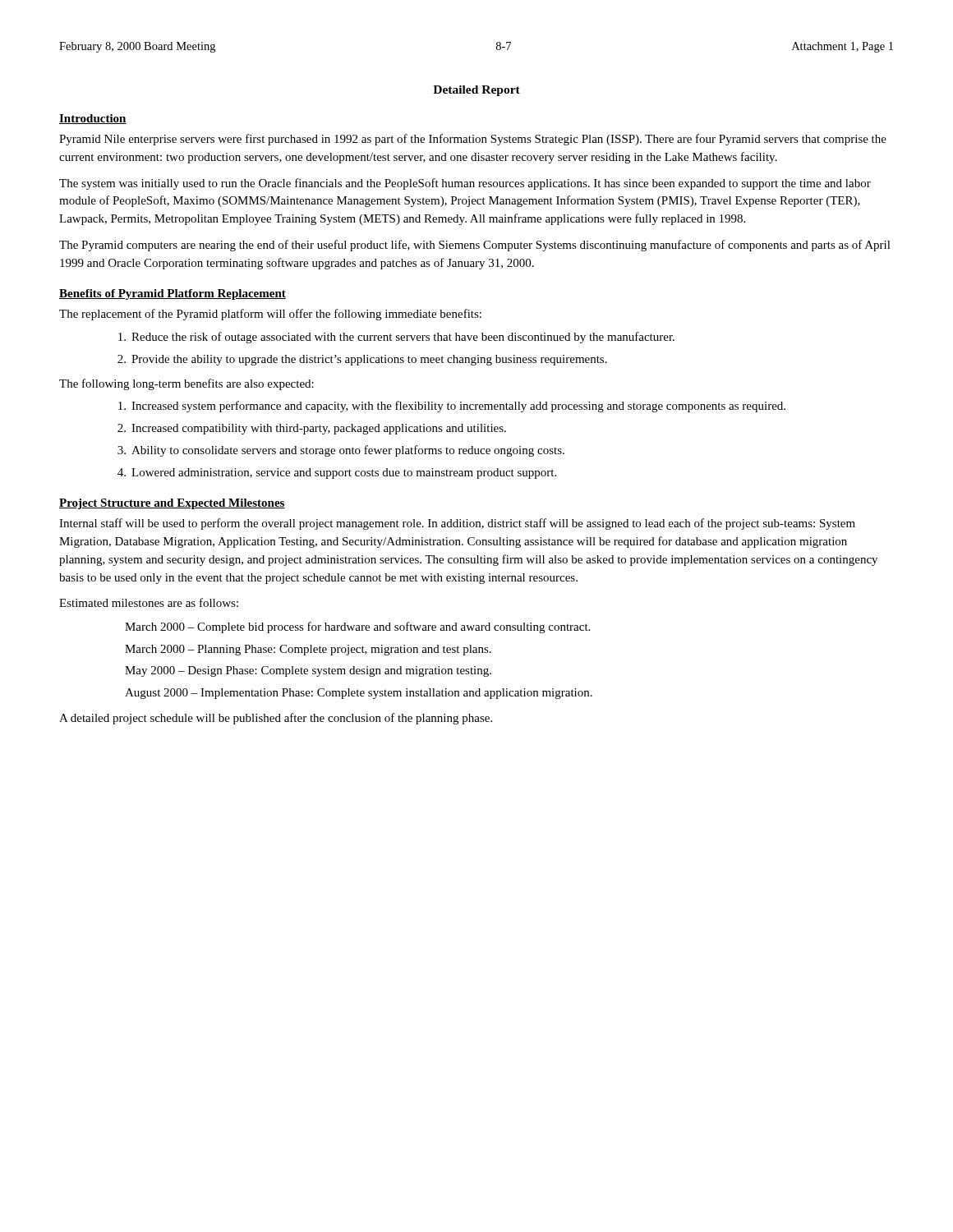Find the text block starting "2. Increased compatibility with third-party, packaged"
The height and width of the screenshot is (1232, 953).
[x=501, y=429]
